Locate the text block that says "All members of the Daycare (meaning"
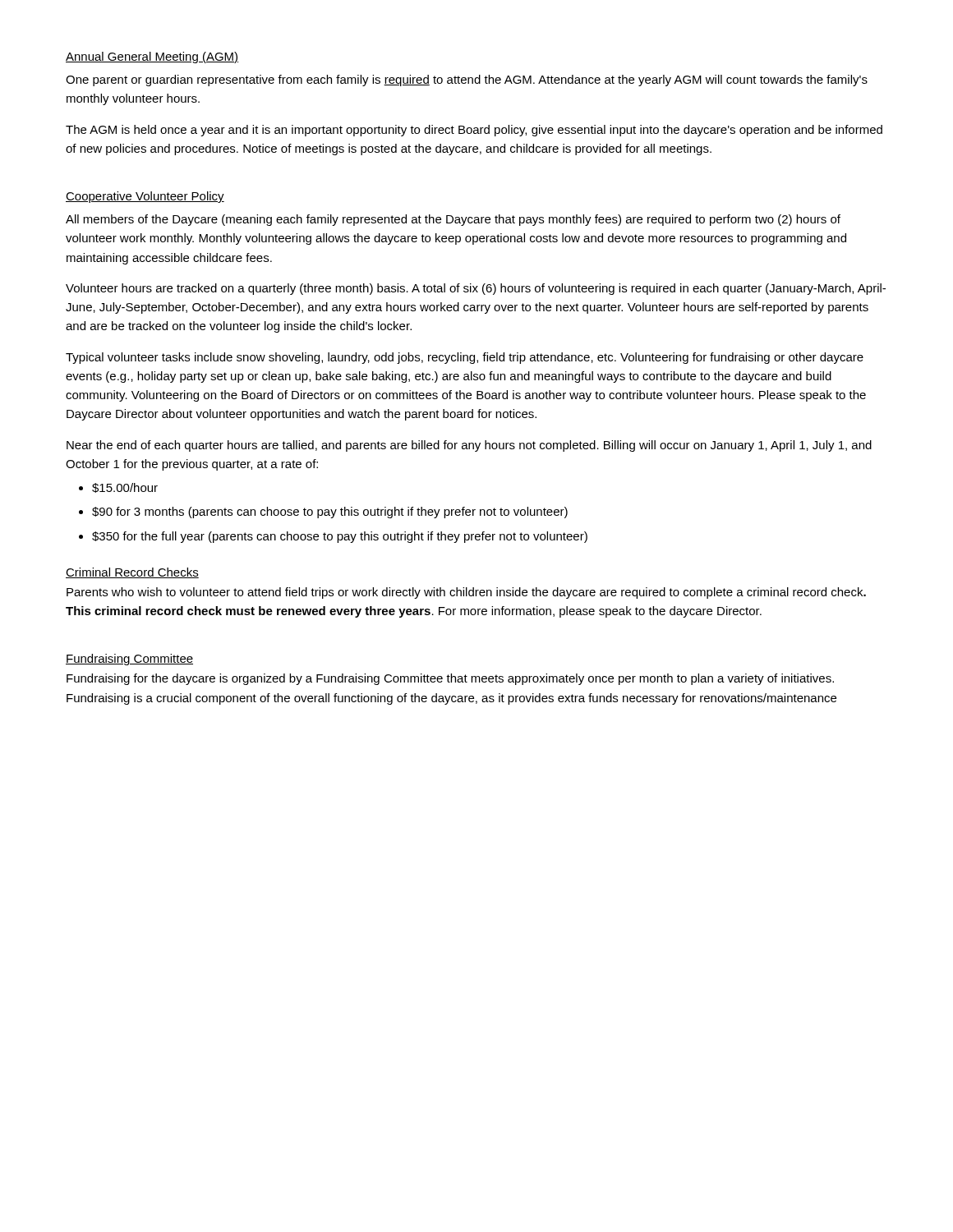This screenshot has height=1232, width=953. tap(456, 238)
